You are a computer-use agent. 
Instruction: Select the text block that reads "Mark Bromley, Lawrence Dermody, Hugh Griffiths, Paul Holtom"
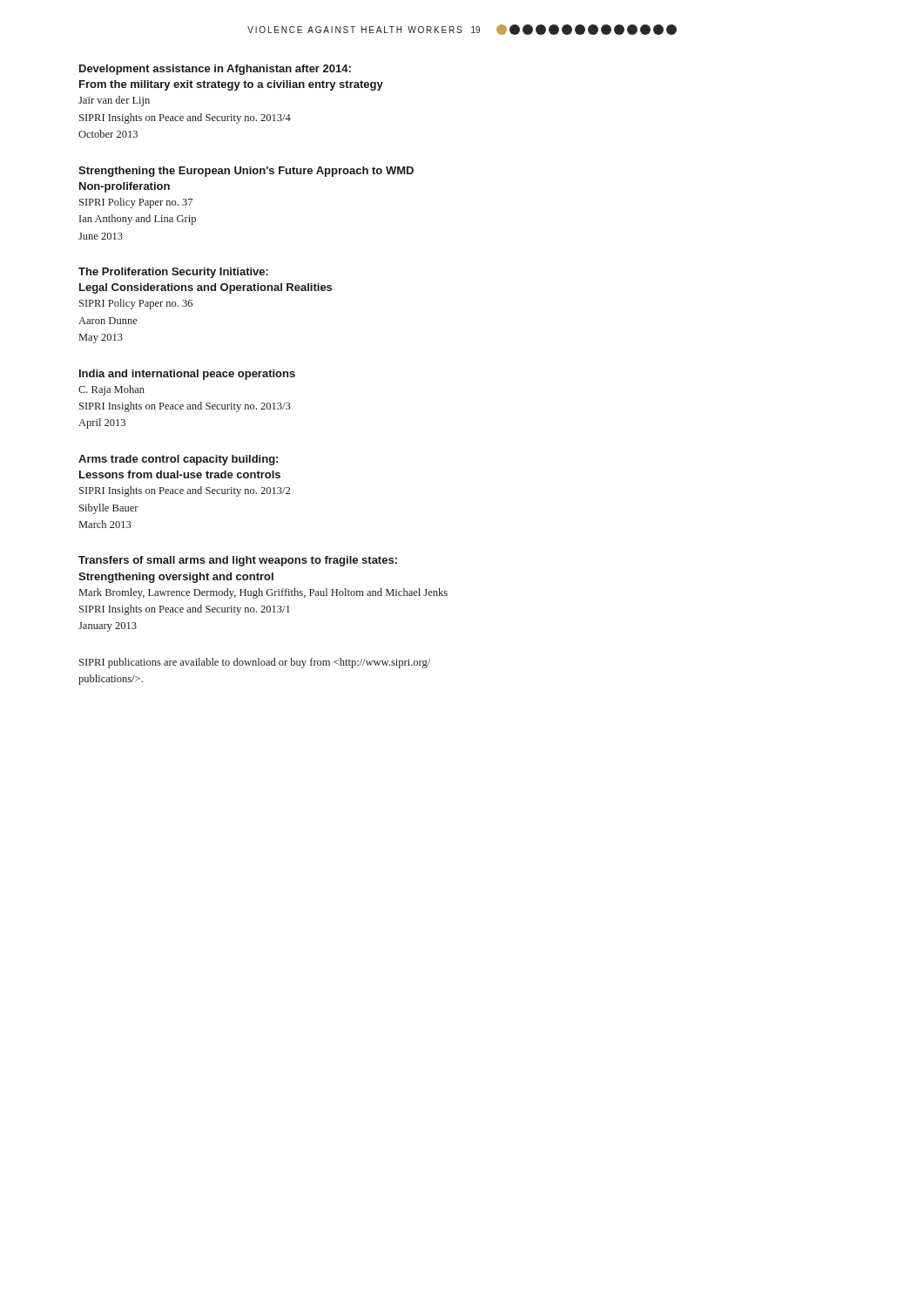pyautogui.click(x=263, y=609)
